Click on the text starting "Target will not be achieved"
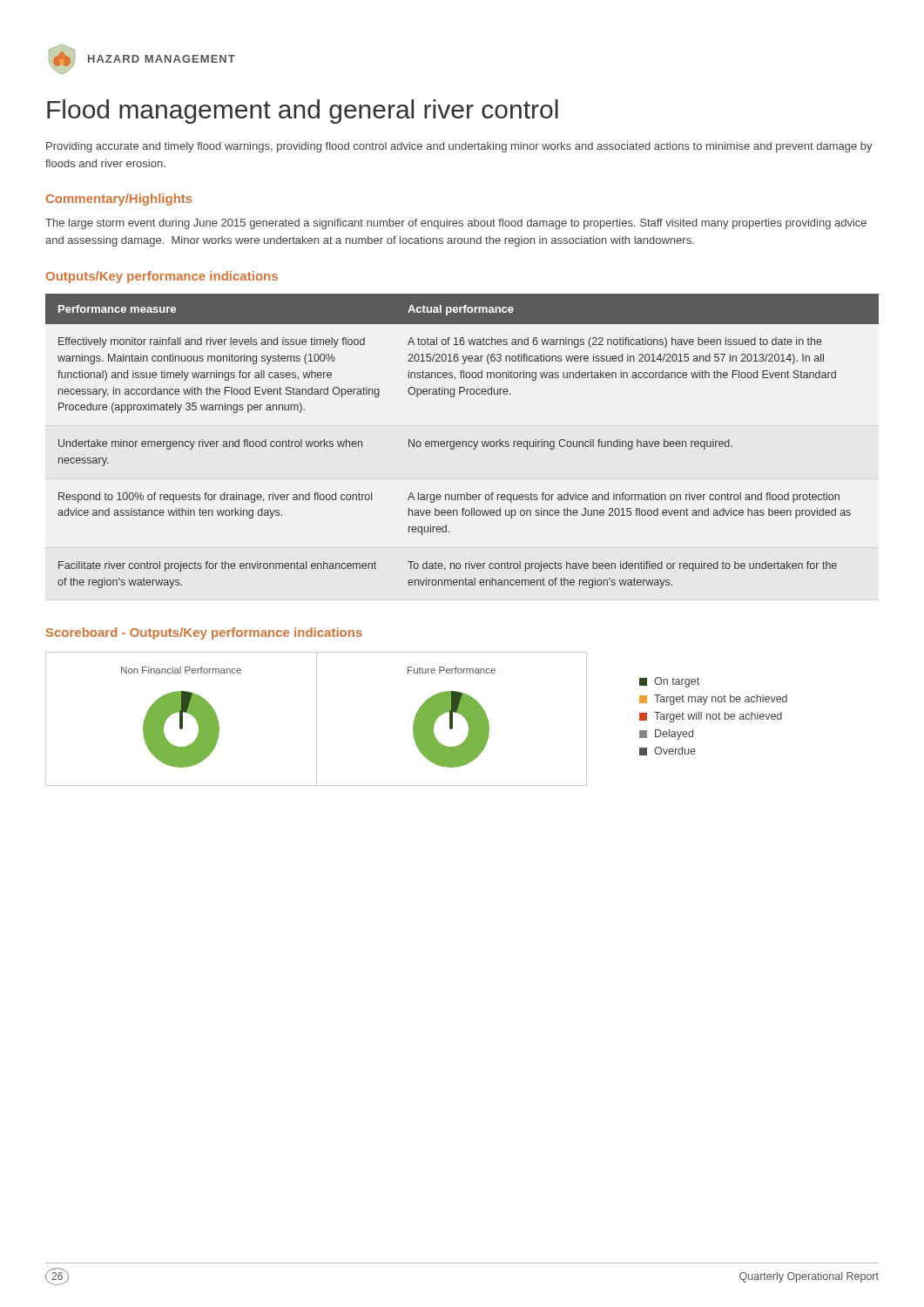 click(711, 716)
